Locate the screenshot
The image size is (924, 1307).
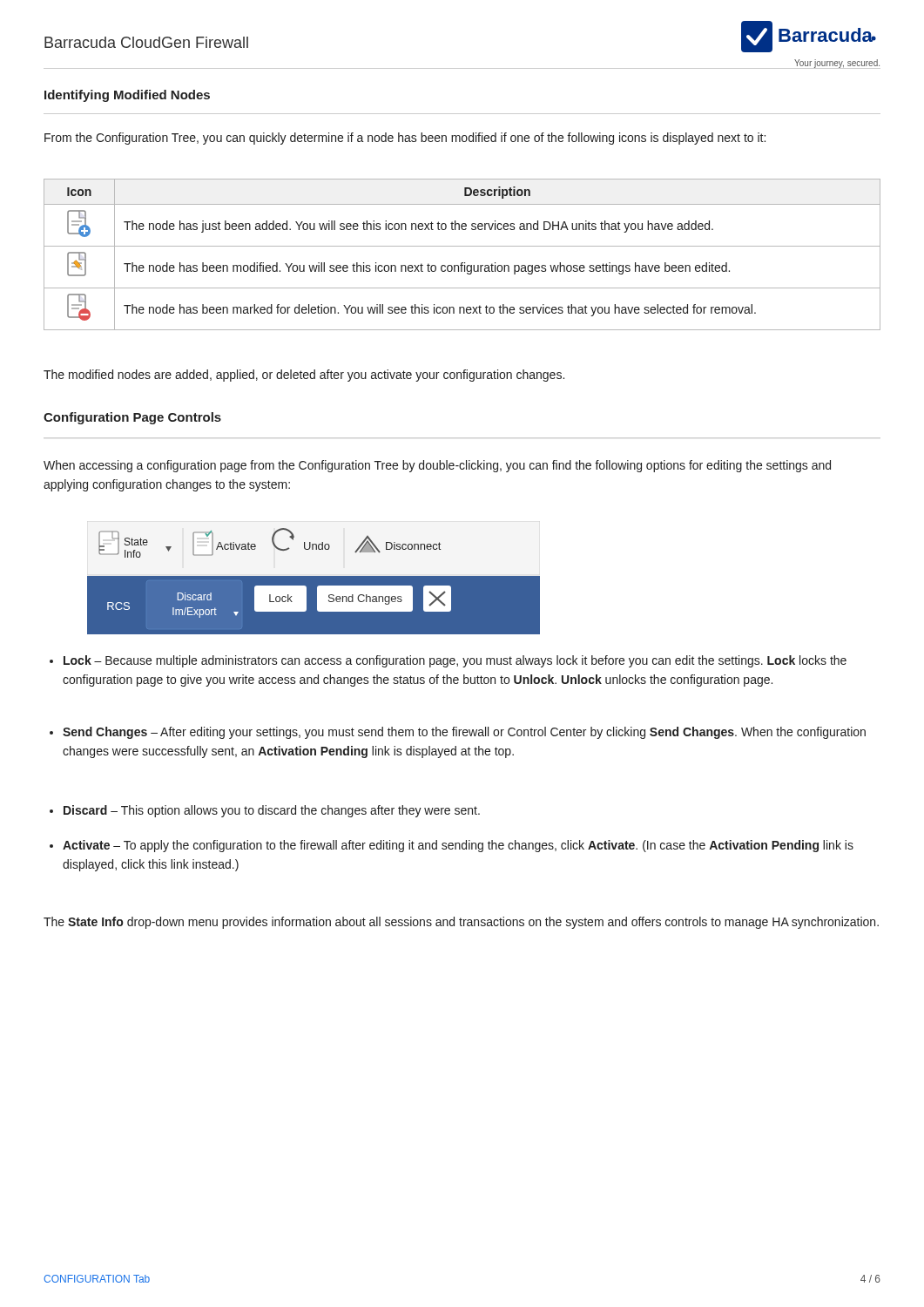(314, 579)
